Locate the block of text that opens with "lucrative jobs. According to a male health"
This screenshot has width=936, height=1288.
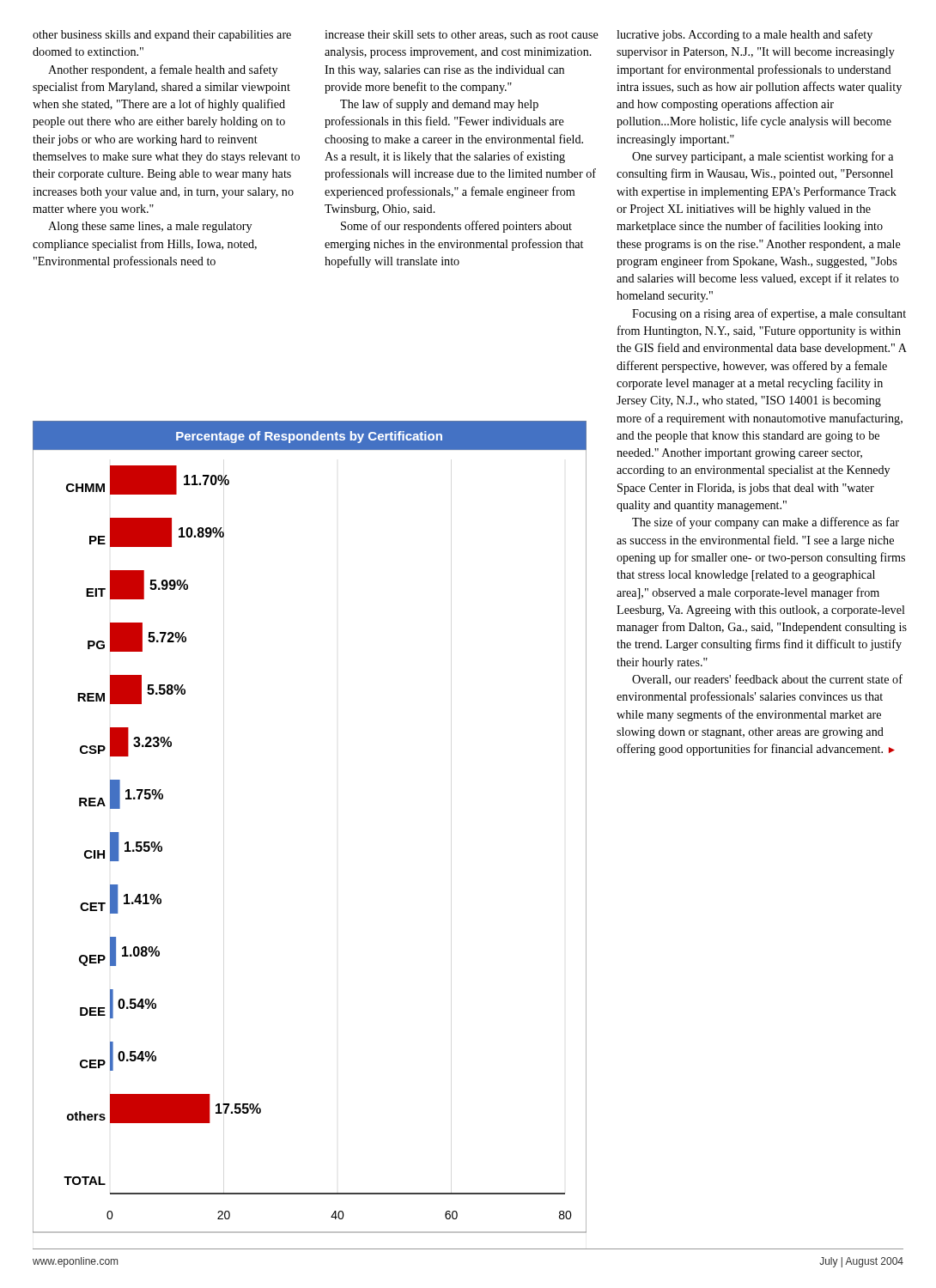tap(763, 392)
